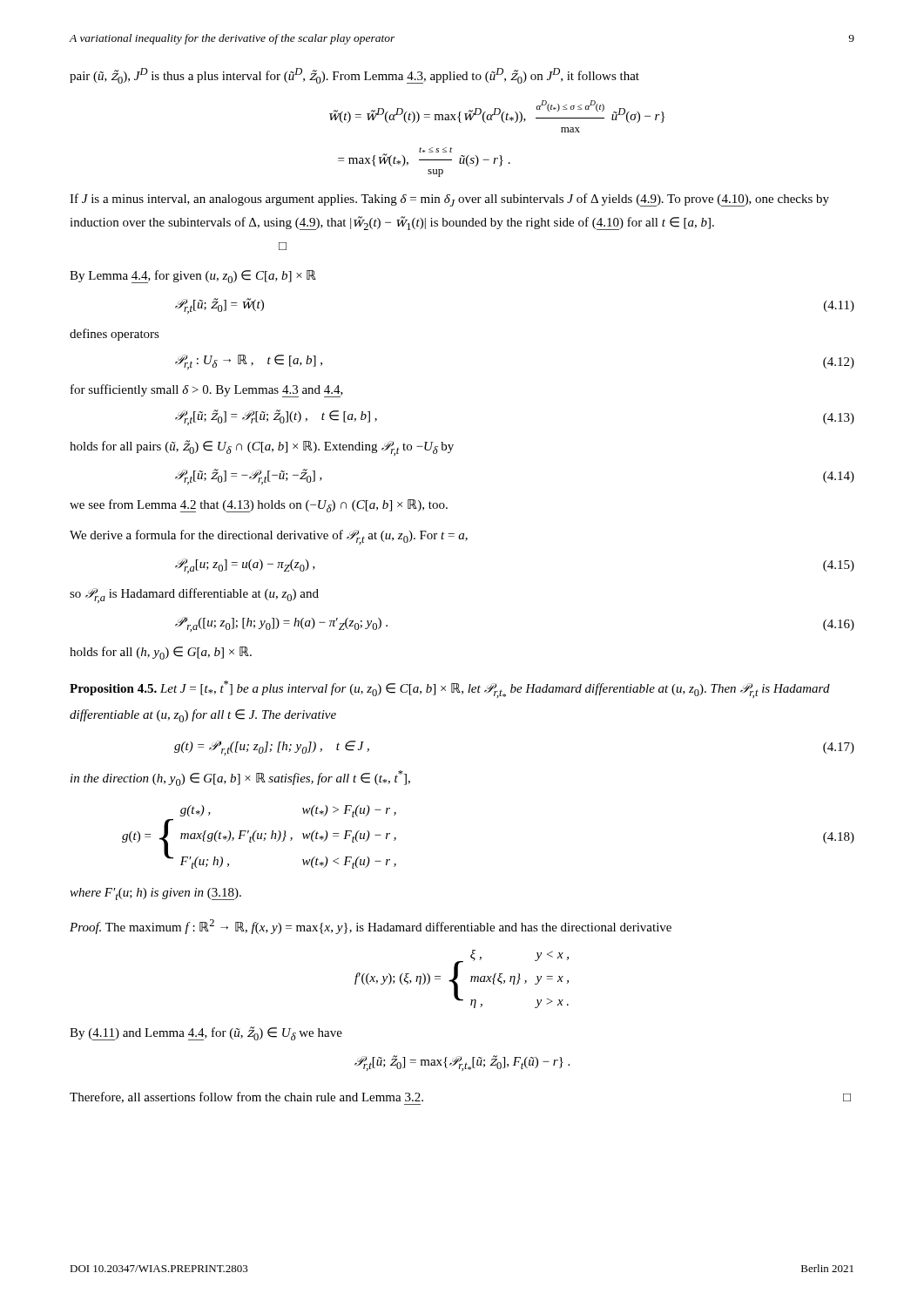The image size is (924, 1307).
Task: Click the formula that begins "𝒫r,t[ũ; z̃0] = 𝒫r[ũ; z̃0](t)"
Action: (x=279, y=418)
